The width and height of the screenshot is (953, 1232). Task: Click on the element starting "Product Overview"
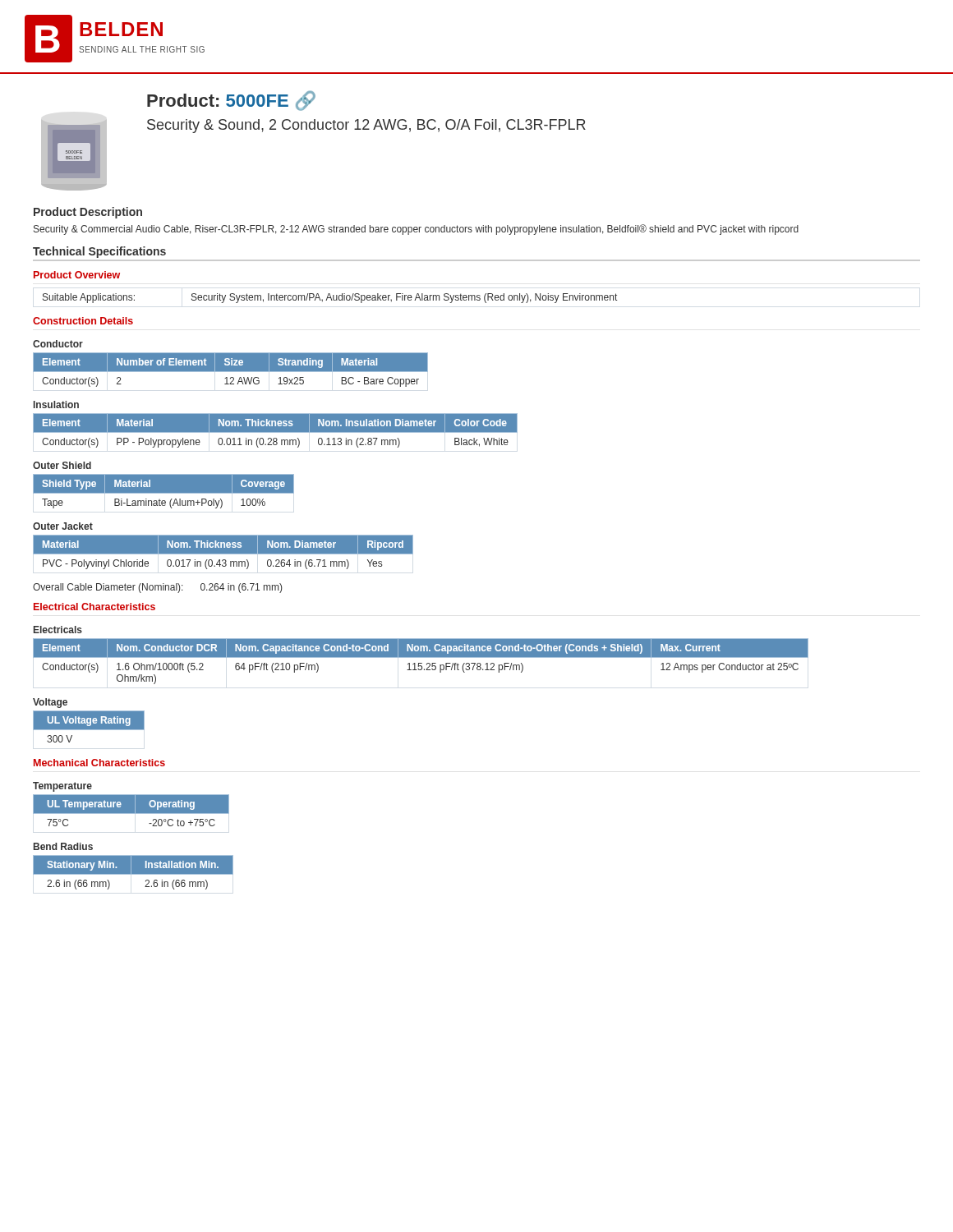coord(77,275)
